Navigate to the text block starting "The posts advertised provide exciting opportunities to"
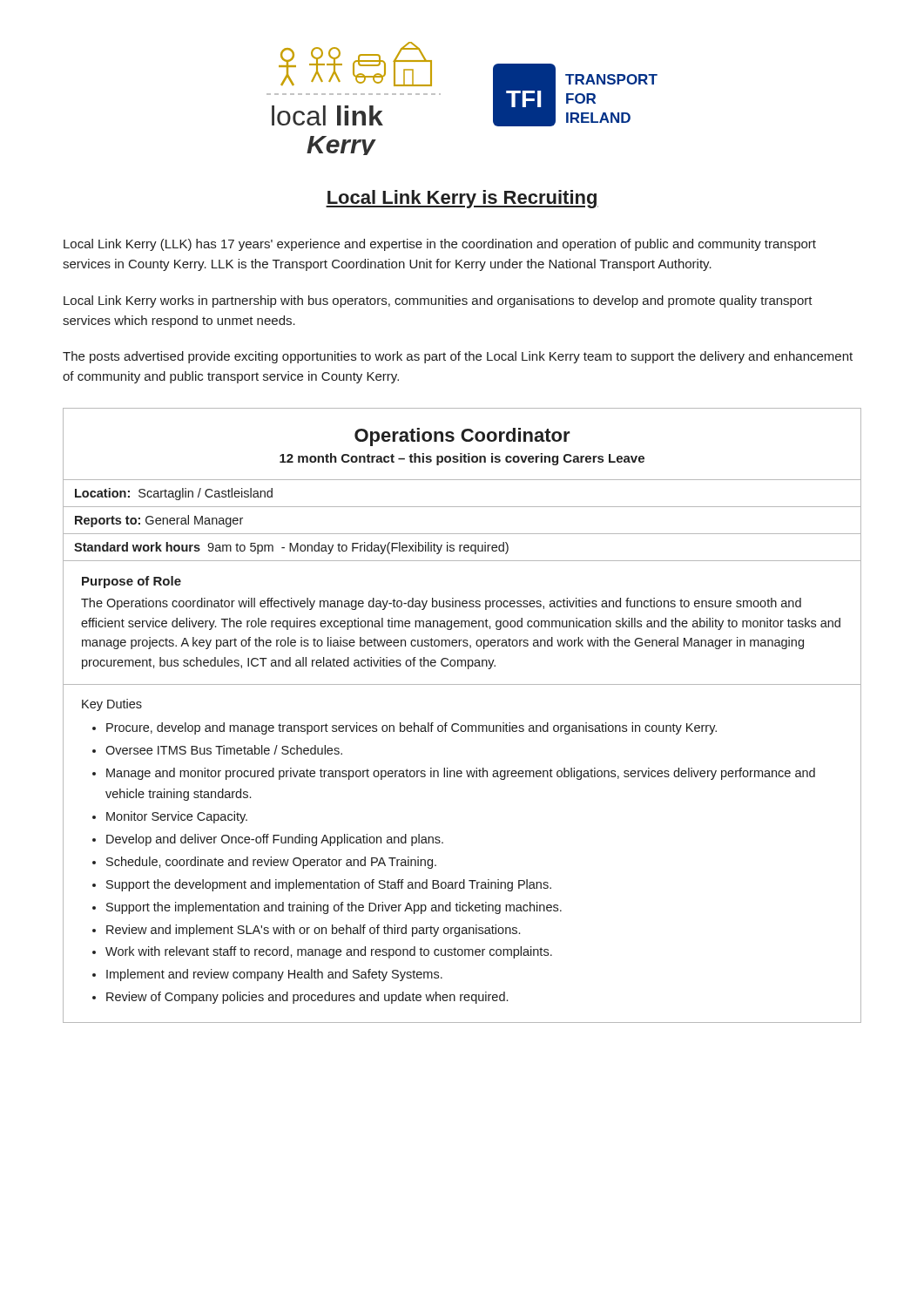924x1307 pixels. click(x=458, y=366)
